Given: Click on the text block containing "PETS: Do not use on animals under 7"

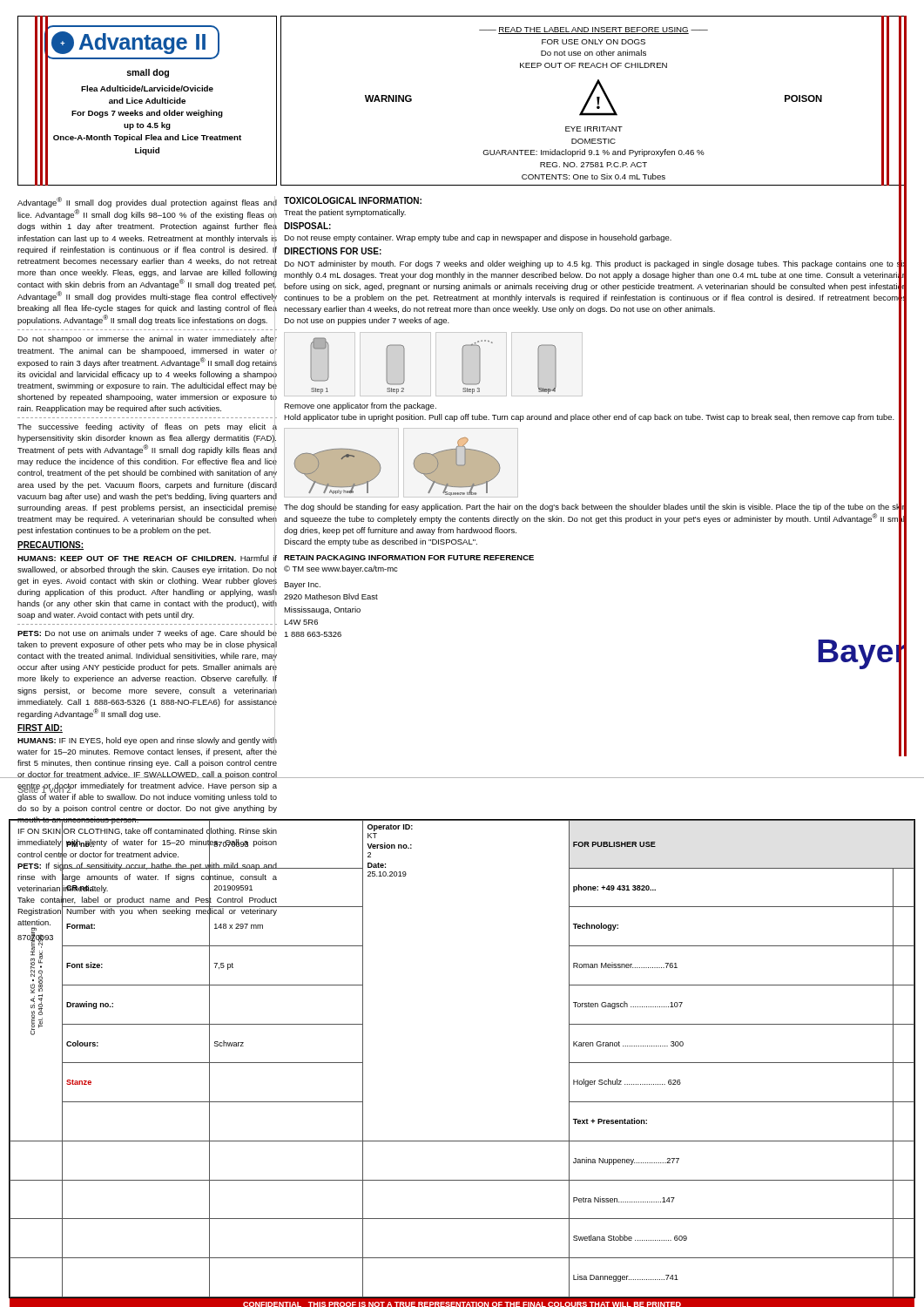Looking at the screenshot, I should point(147,674).
